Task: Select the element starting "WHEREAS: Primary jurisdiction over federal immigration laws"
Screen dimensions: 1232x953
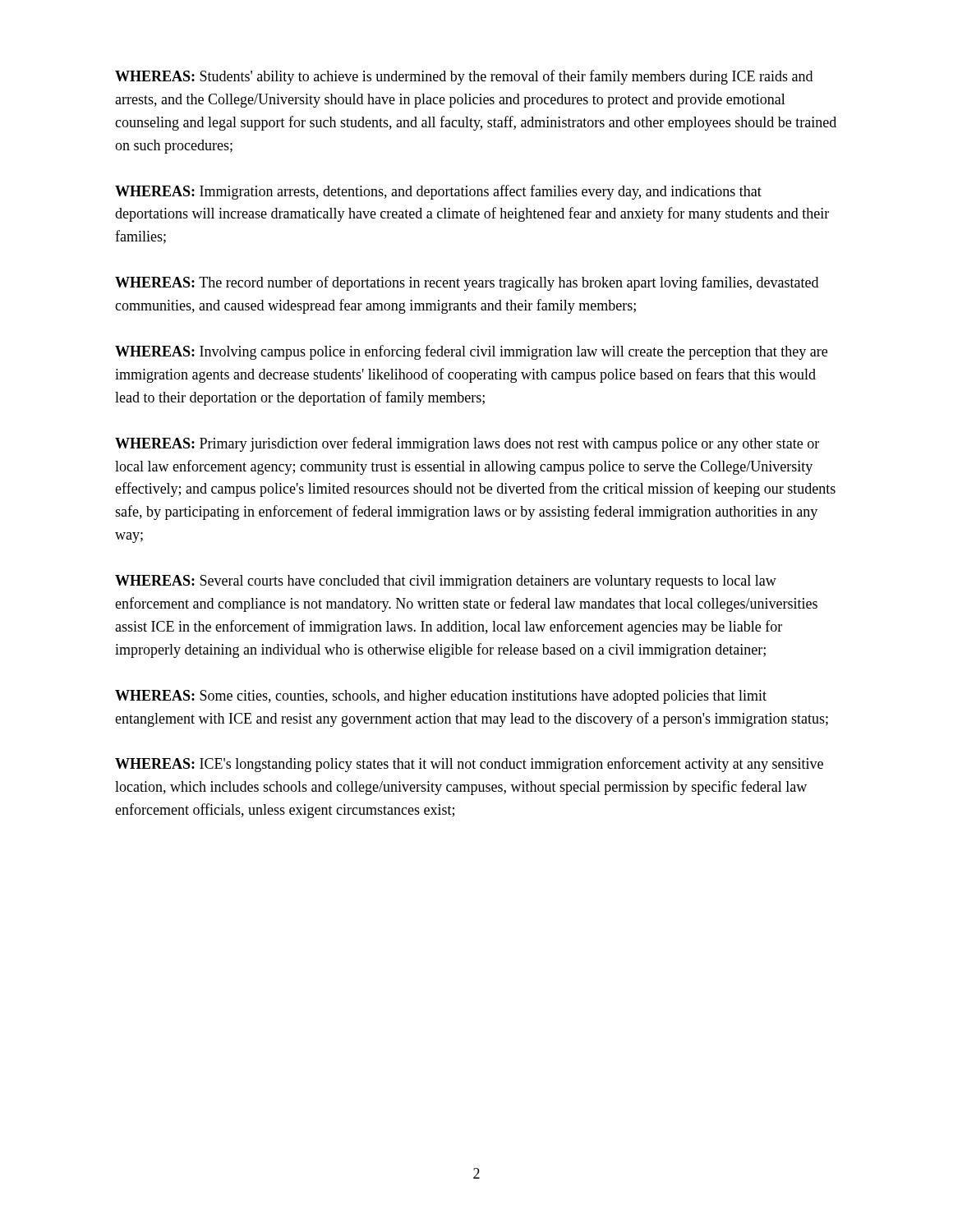Action: click(x=475, y=489)
